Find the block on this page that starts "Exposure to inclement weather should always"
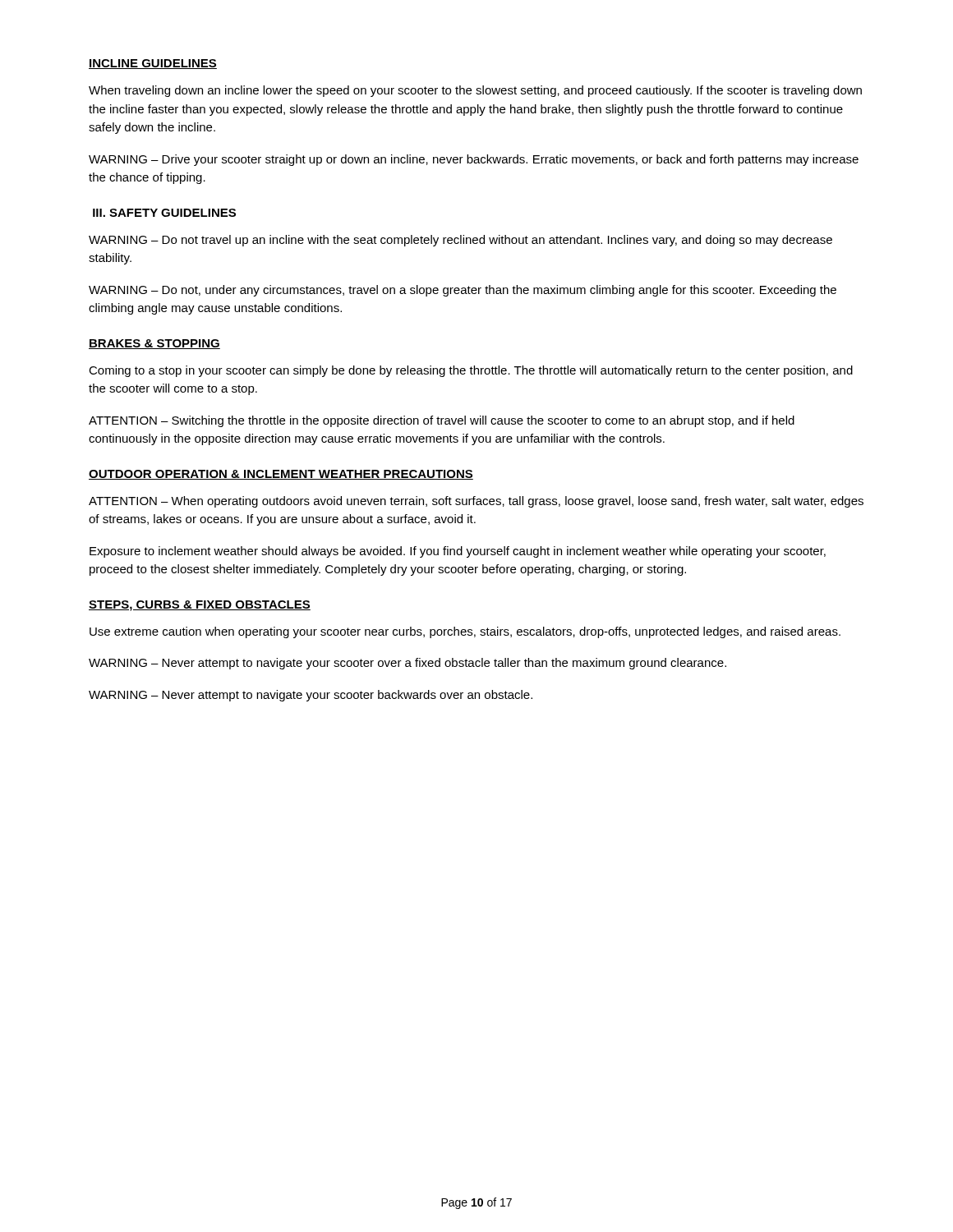This screenshot has width=953, height=1232. (x=458, y=560)
